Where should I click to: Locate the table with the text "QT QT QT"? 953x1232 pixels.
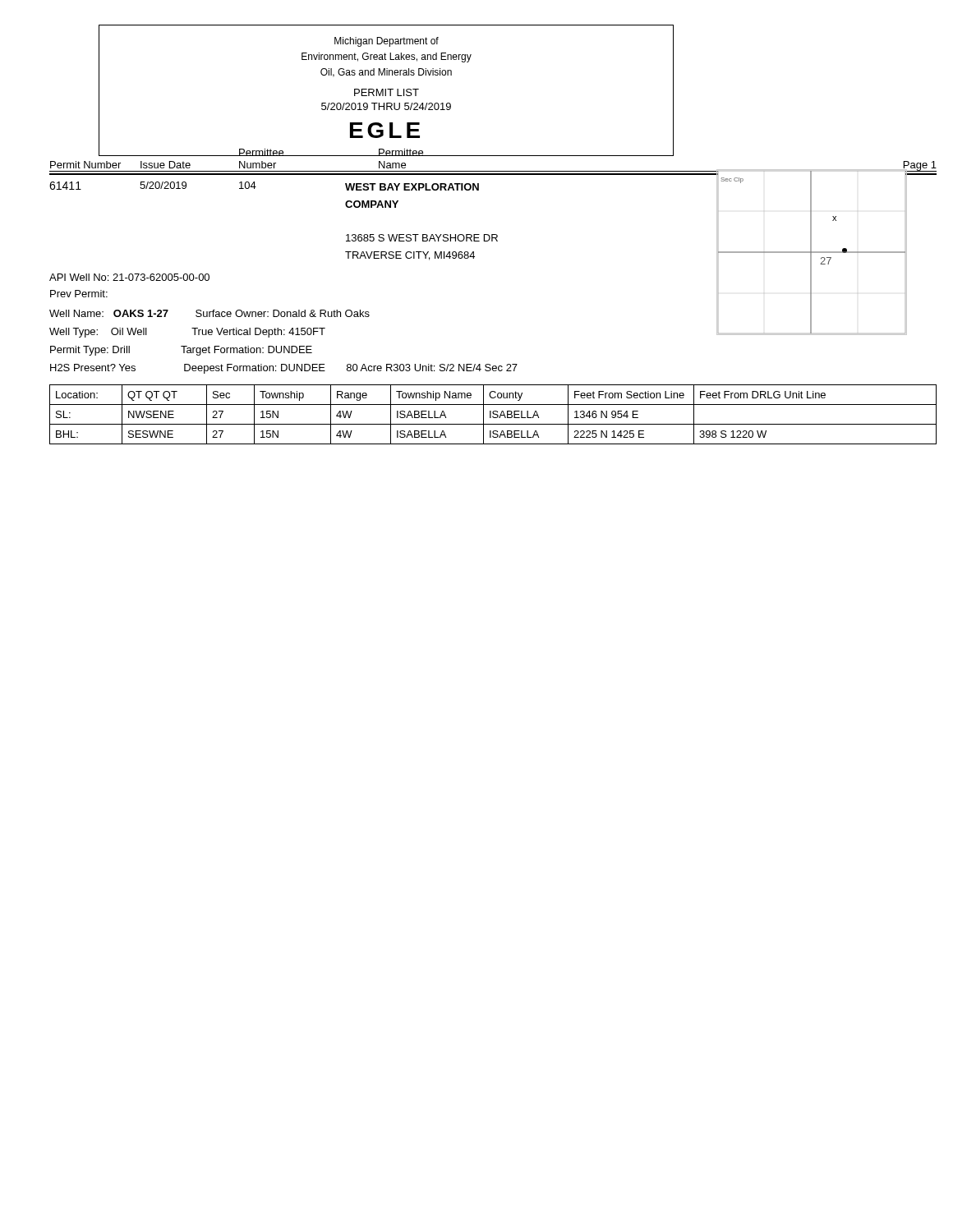pos(493,414)
